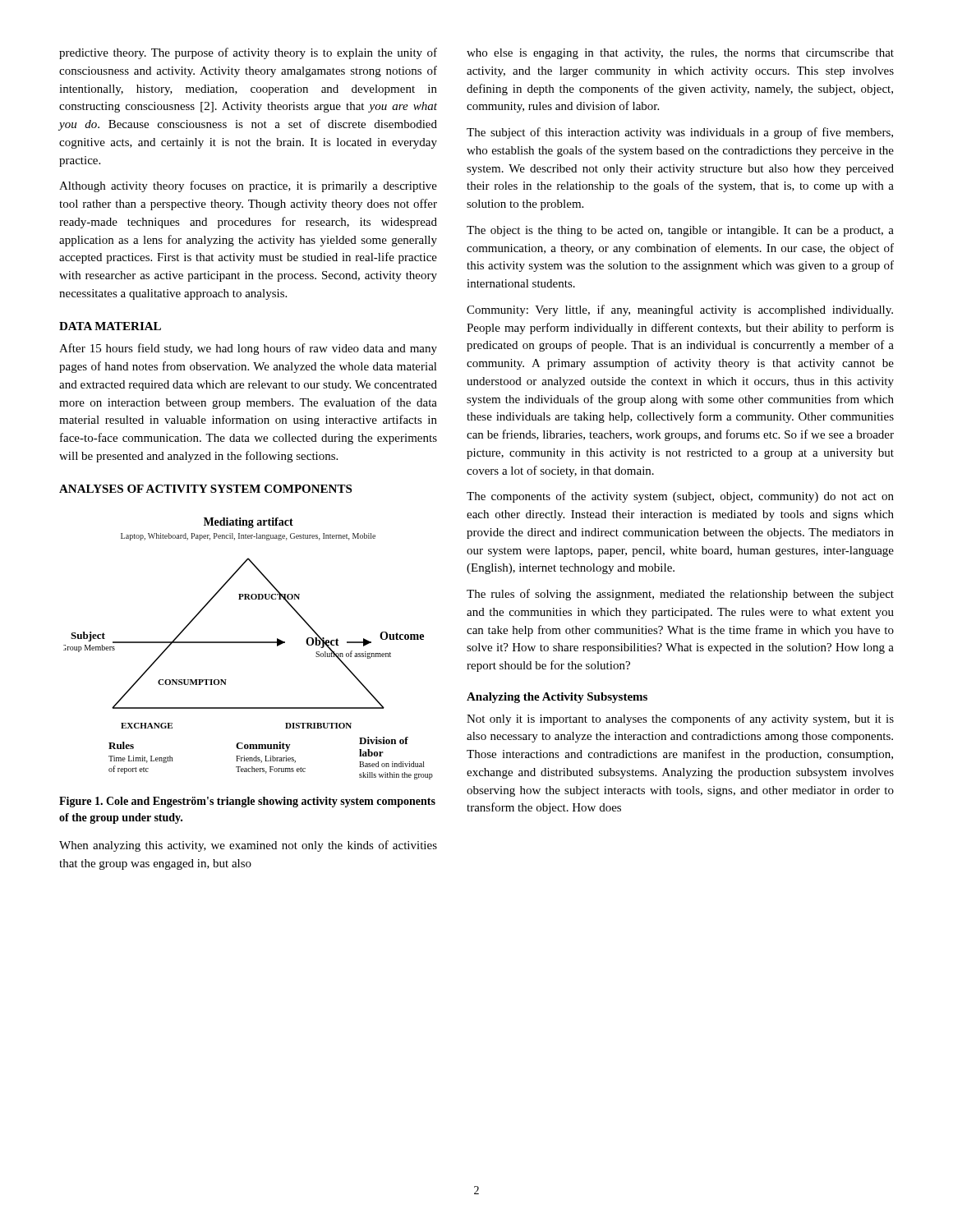Locate the text "DATA MATERIAL"
This screenshot has height=1232, width=953.
click(110, 326)
